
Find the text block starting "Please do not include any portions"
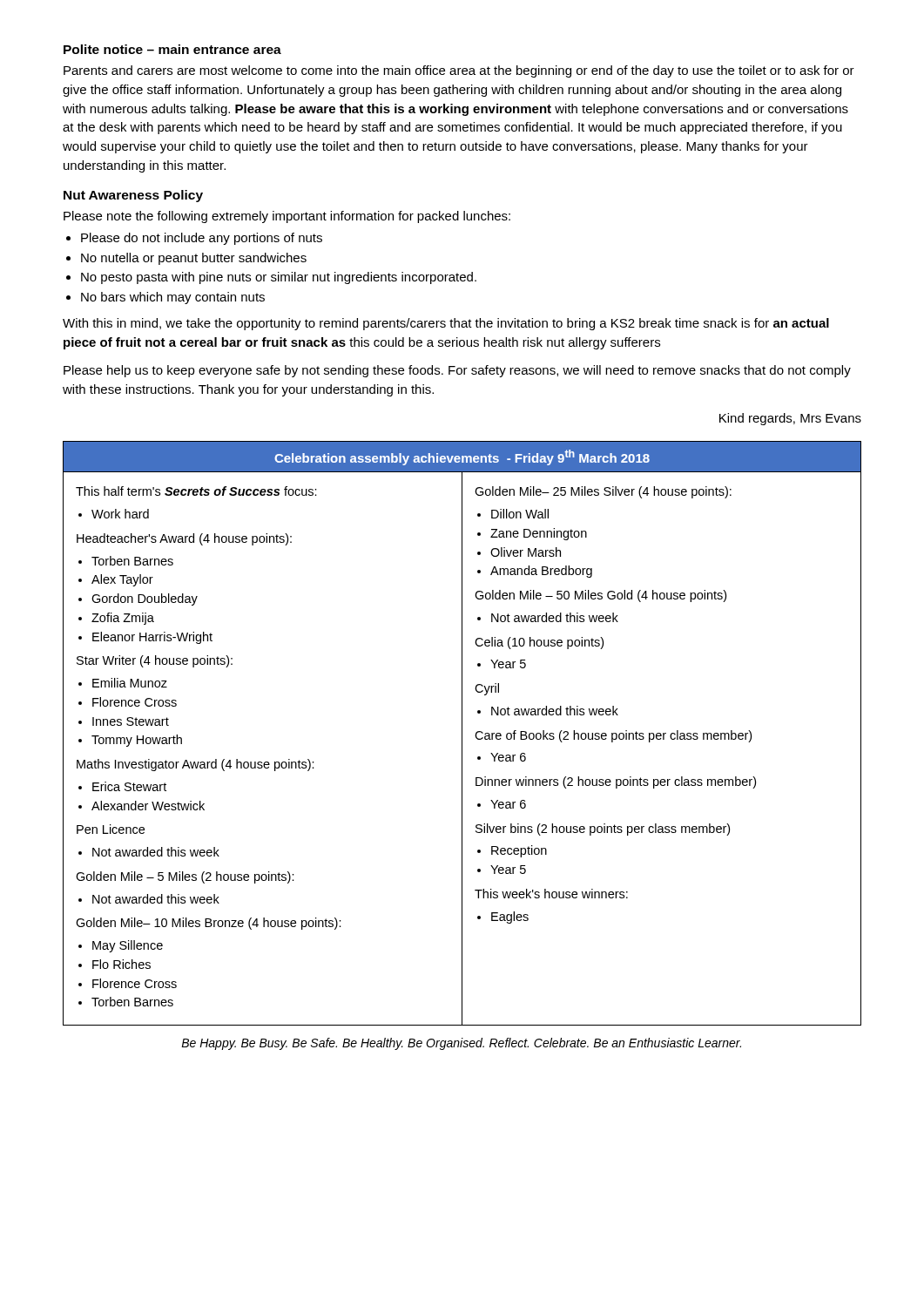(201, 238)
